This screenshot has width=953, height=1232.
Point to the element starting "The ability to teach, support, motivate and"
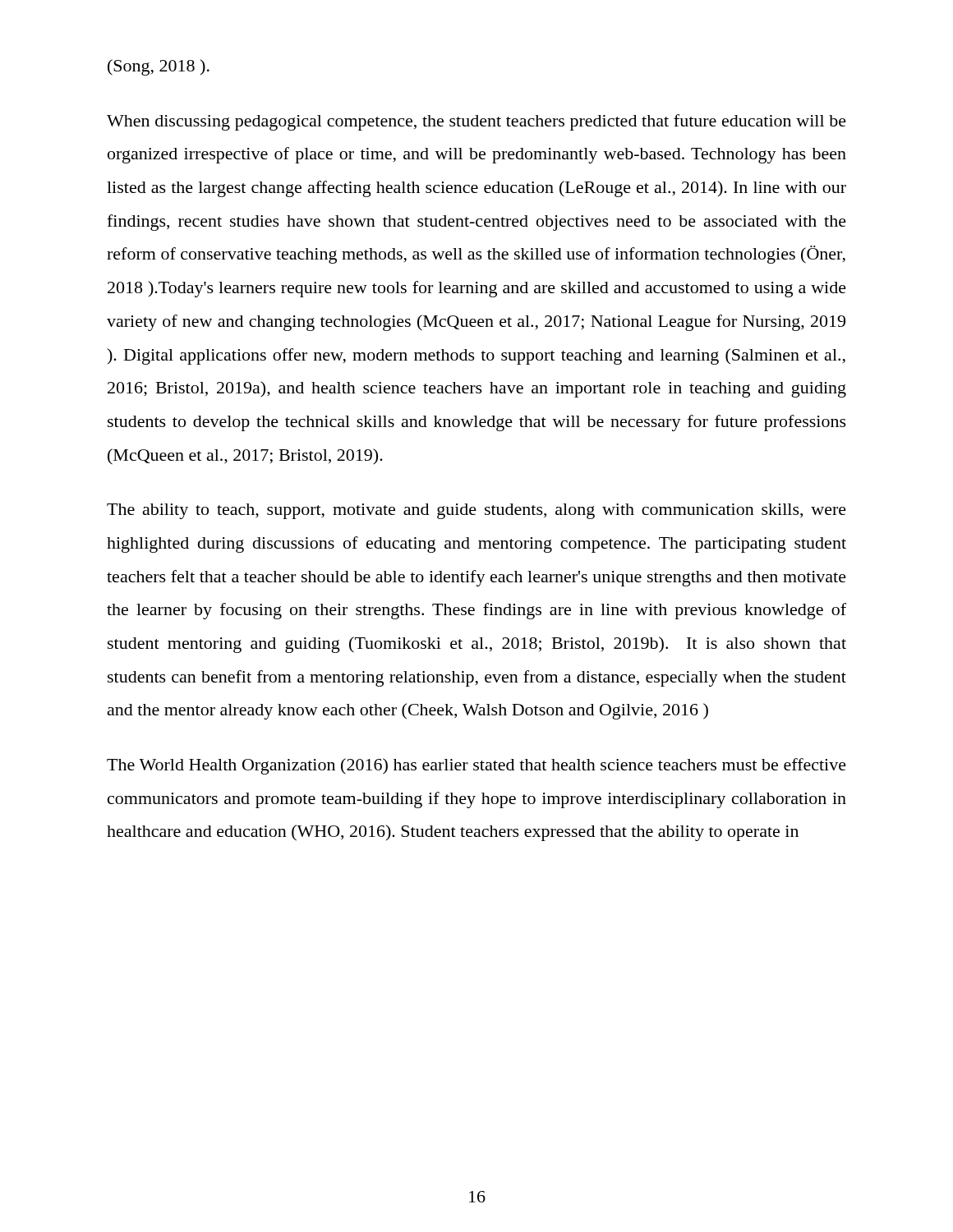[x=476, y=609]
